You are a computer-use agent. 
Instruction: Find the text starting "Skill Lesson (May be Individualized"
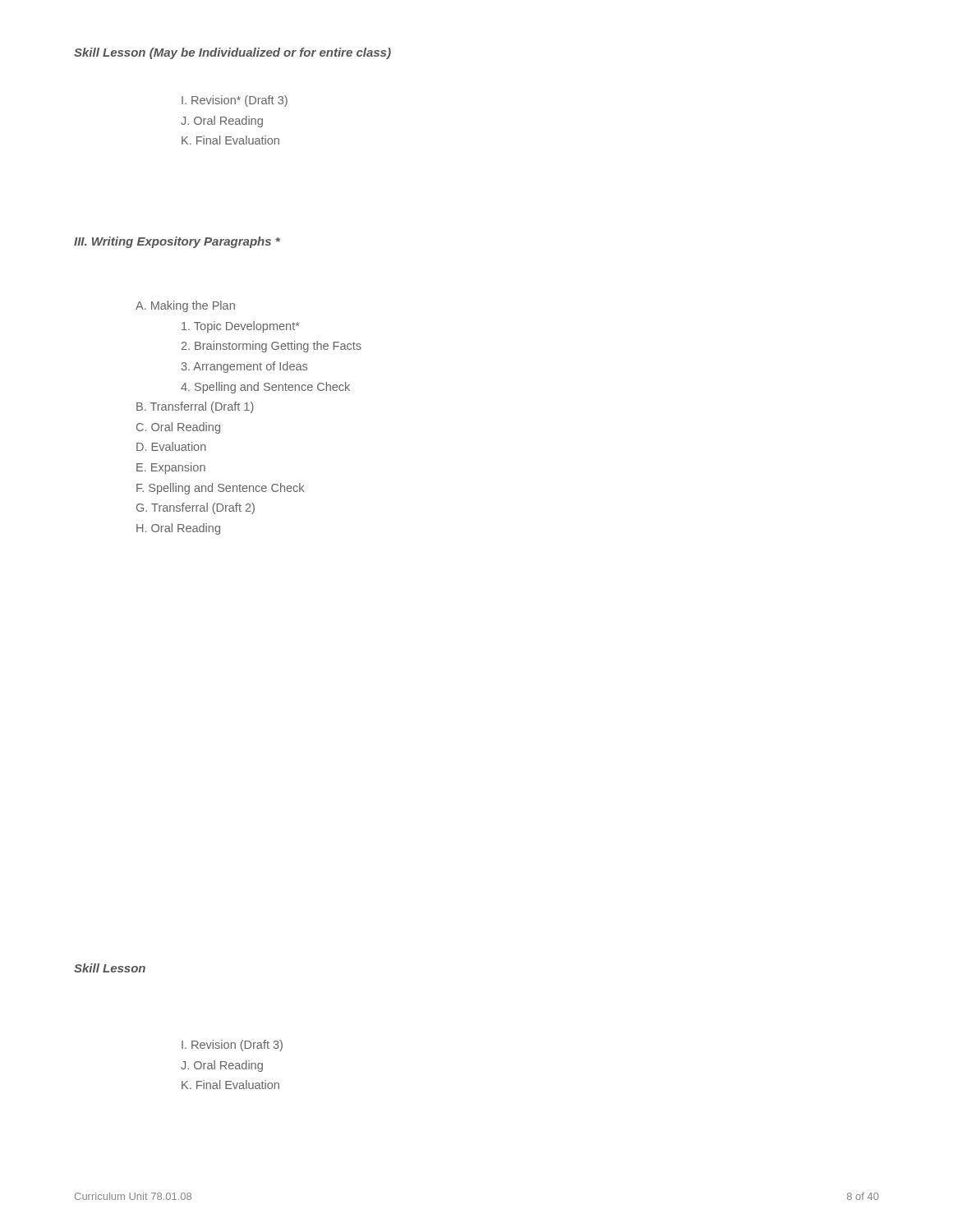[232, 52]
